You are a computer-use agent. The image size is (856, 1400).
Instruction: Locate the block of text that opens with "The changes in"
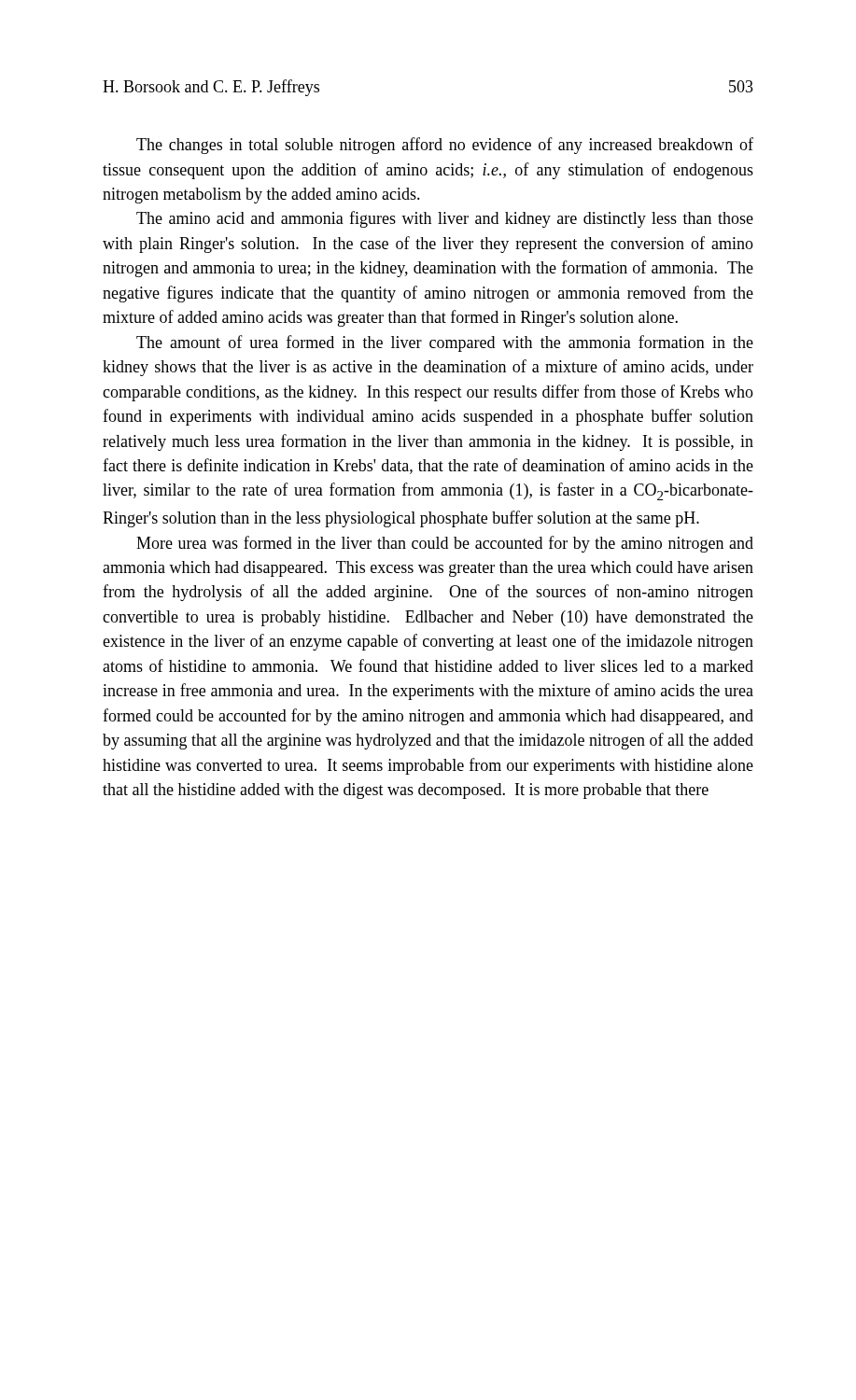pos(428,467)
